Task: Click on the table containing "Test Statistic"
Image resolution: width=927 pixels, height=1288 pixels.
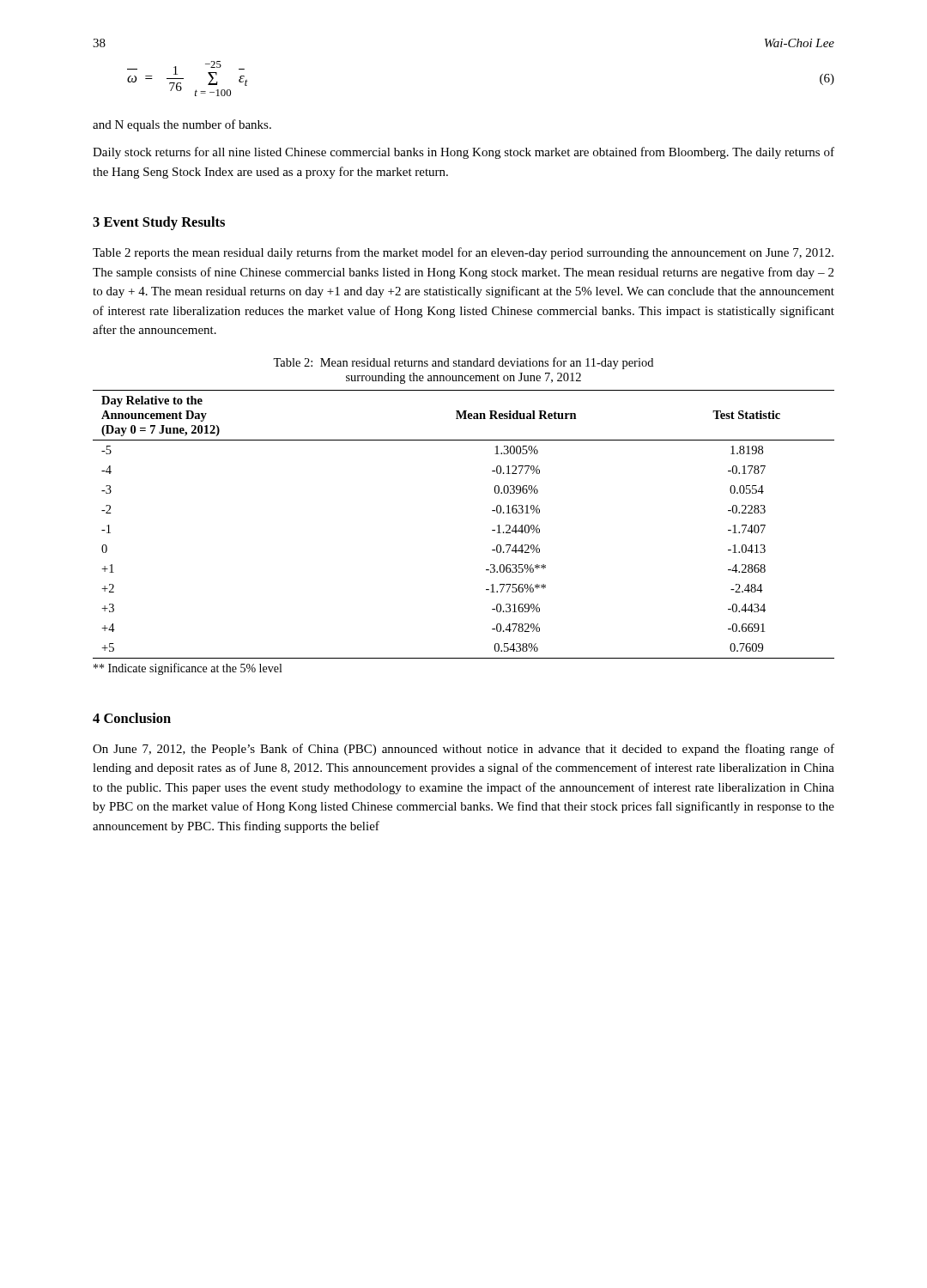Action: click(464, 524)
